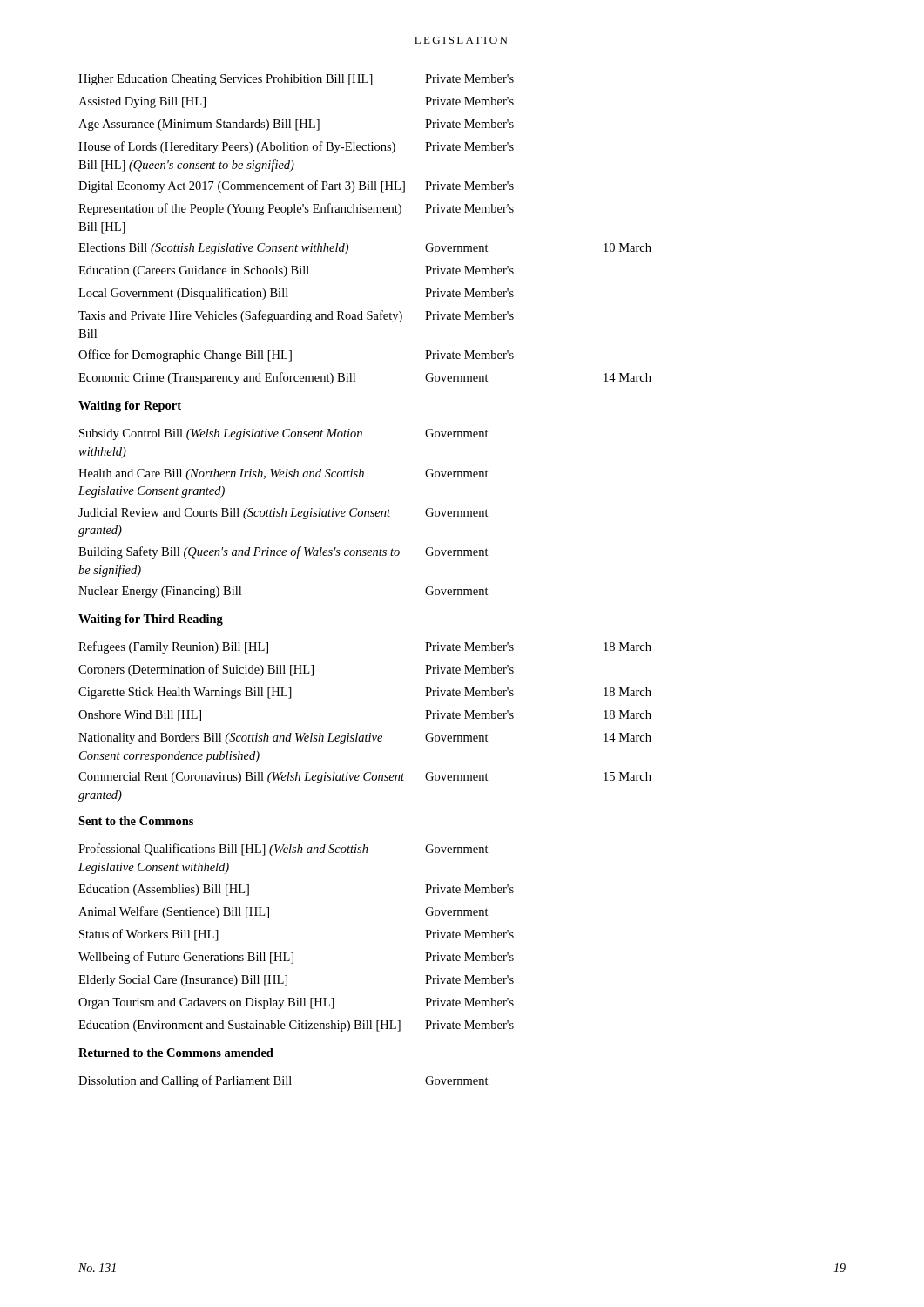The image size is (924, 1307).
Task: Click on the region starting "Judicial Review and Courts Bill (Scottish"
Action: (321, 521)
